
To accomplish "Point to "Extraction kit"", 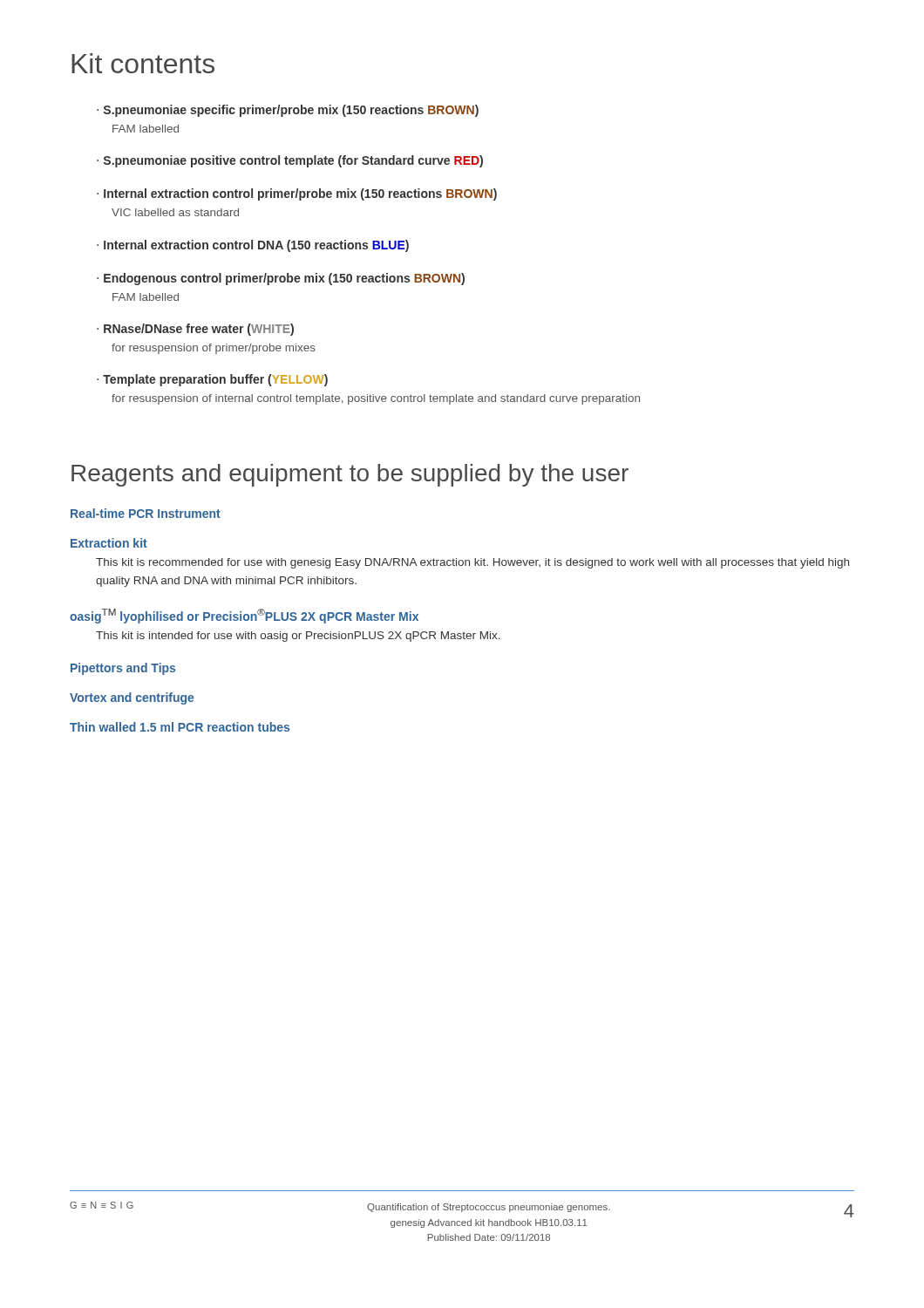I will click(108, 543).
